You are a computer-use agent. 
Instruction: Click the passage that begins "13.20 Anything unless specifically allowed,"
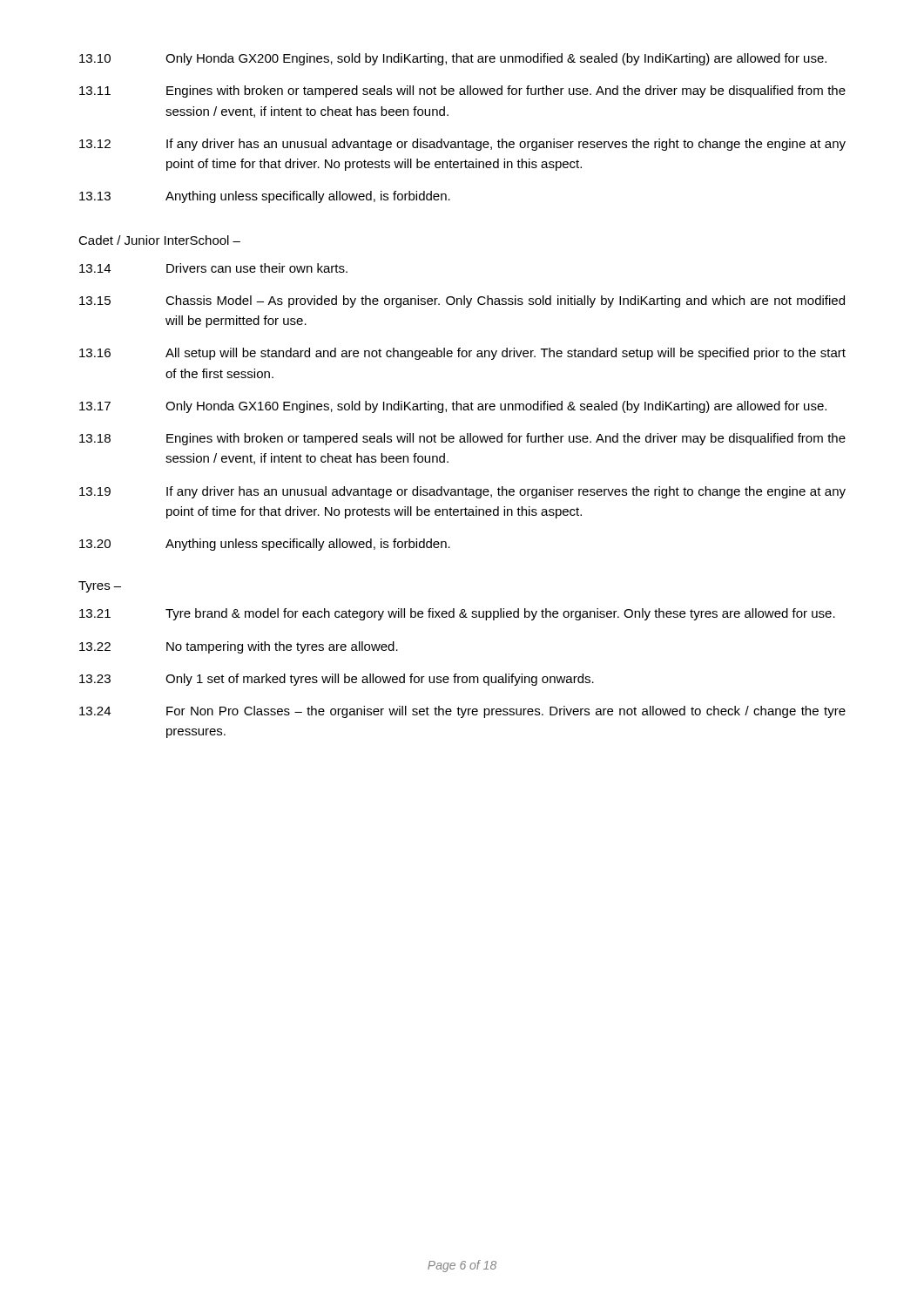(x=265, y=545)
